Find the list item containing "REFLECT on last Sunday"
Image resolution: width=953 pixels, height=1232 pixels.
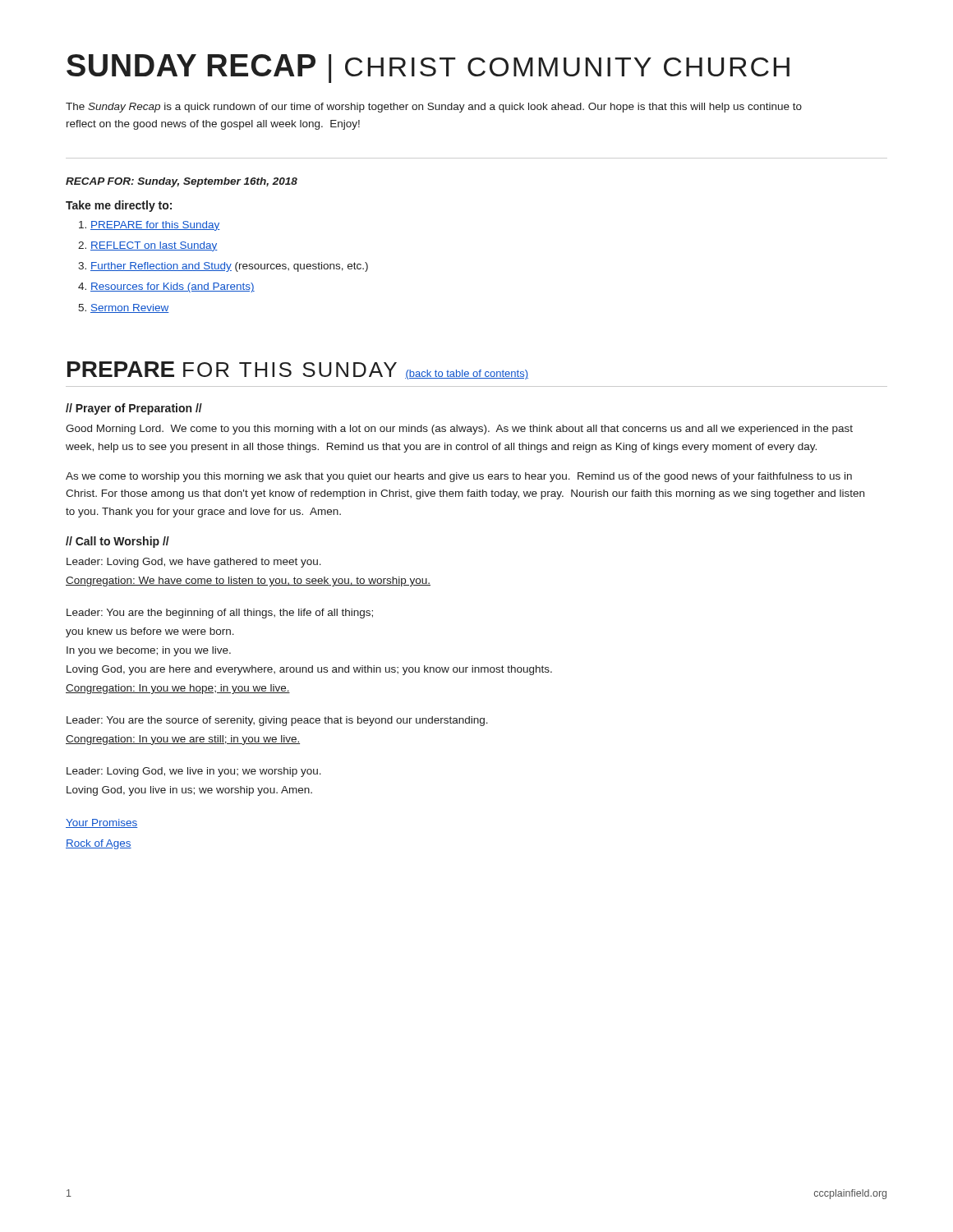[154, 245]
